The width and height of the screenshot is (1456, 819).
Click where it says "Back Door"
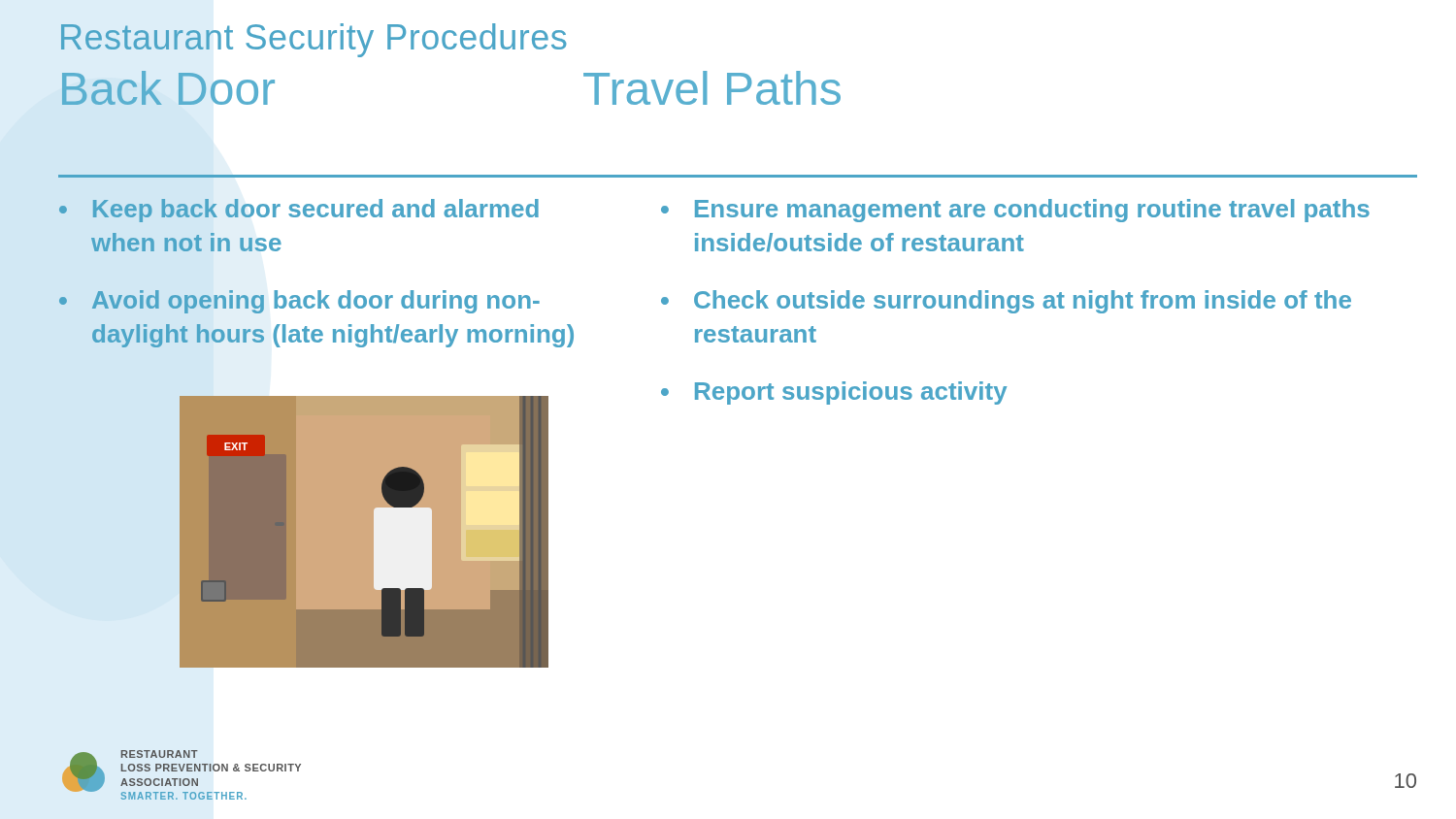point(167,89)
